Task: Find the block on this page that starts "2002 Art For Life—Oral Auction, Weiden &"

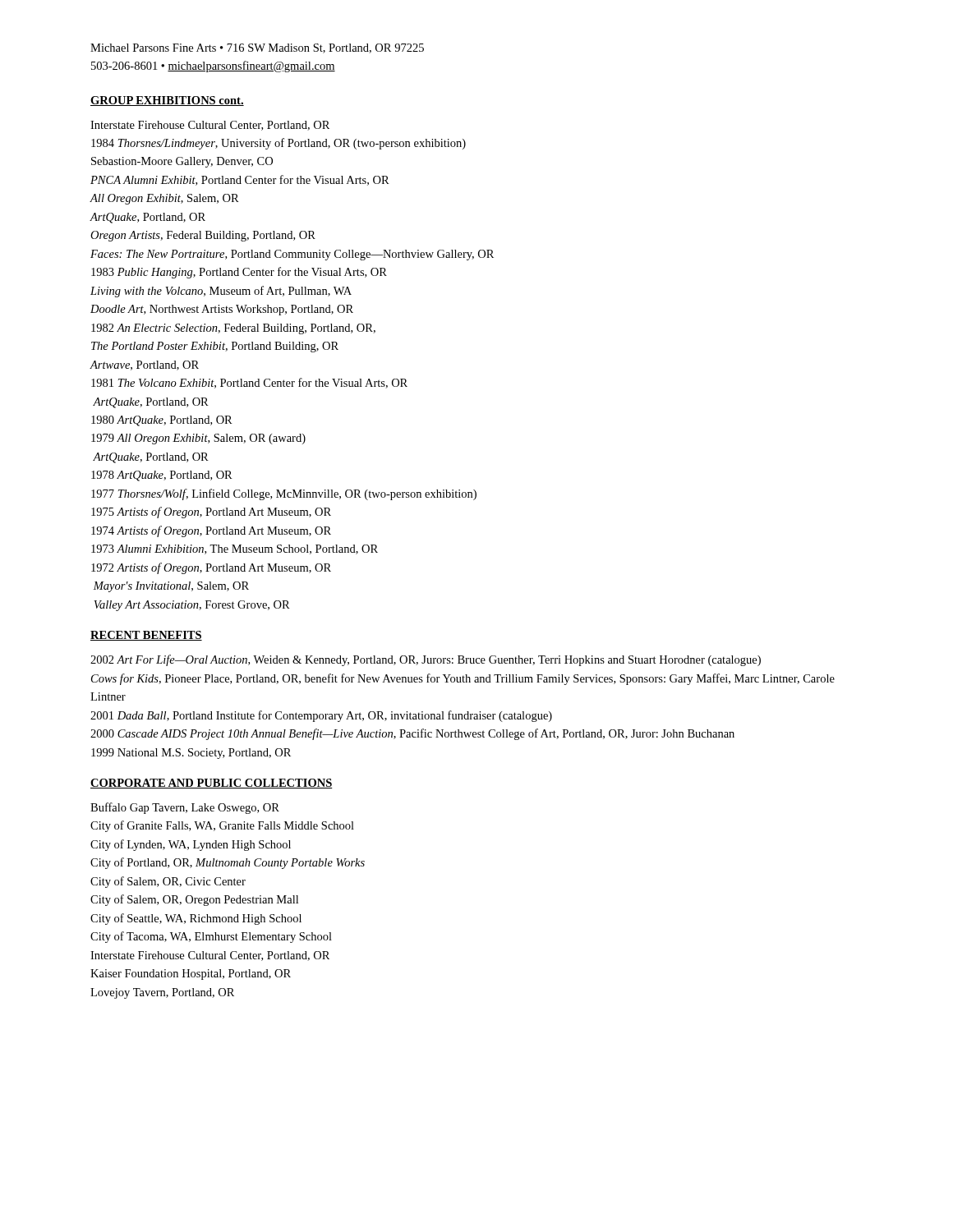Action: [476, 706]
